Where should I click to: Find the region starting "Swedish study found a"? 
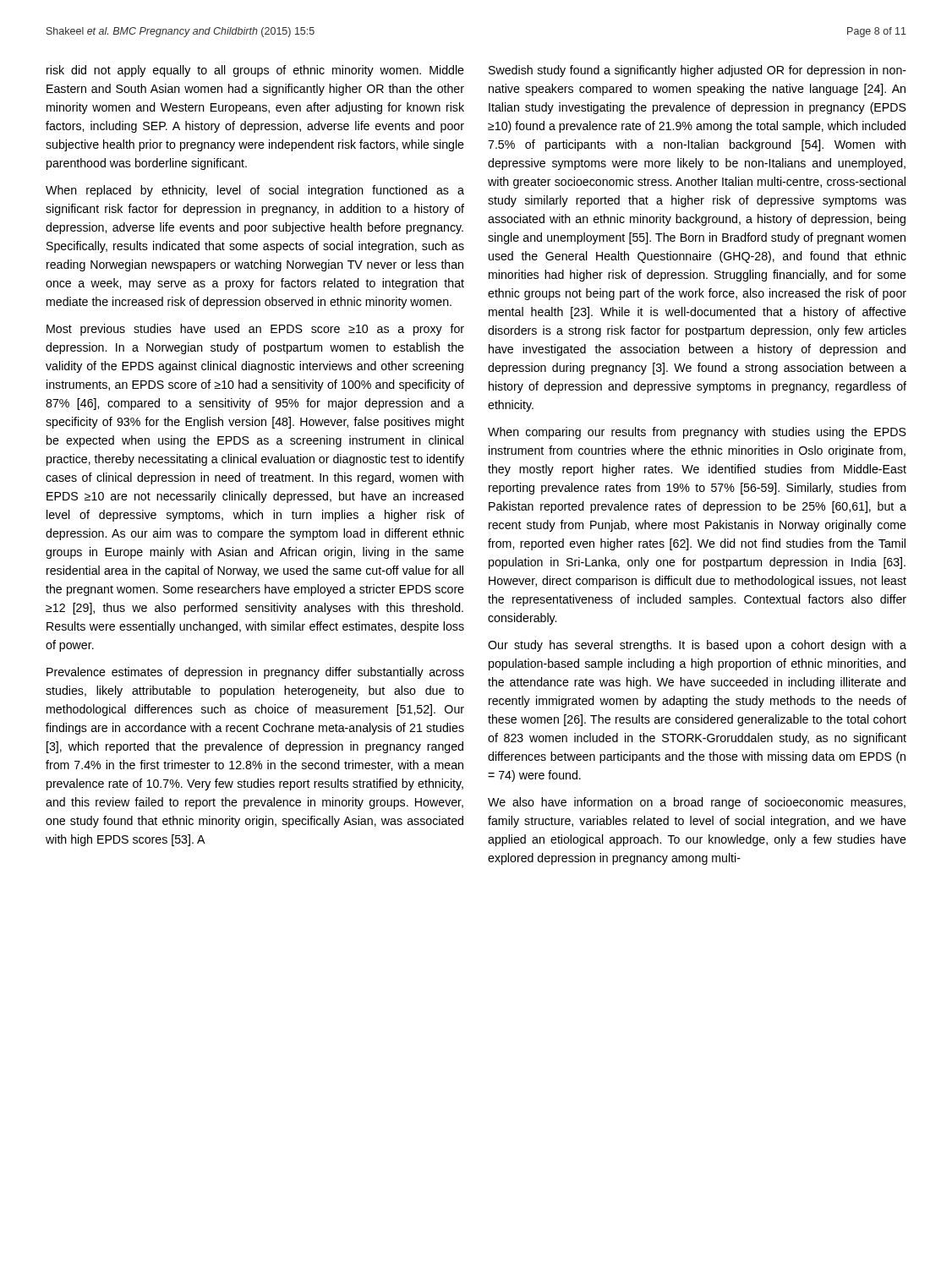point(697,464)
